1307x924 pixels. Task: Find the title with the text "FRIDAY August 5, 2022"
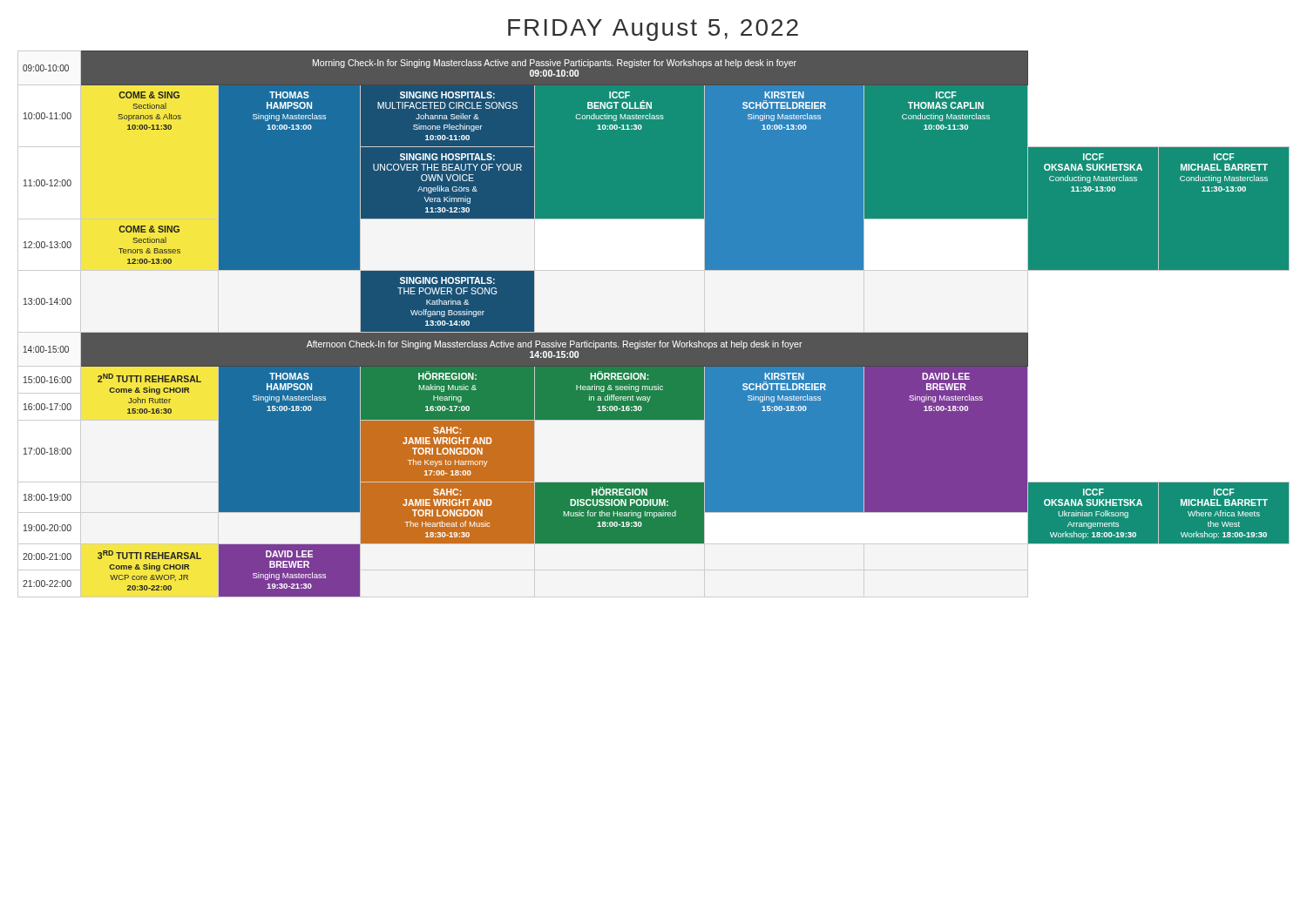point(654,27)
